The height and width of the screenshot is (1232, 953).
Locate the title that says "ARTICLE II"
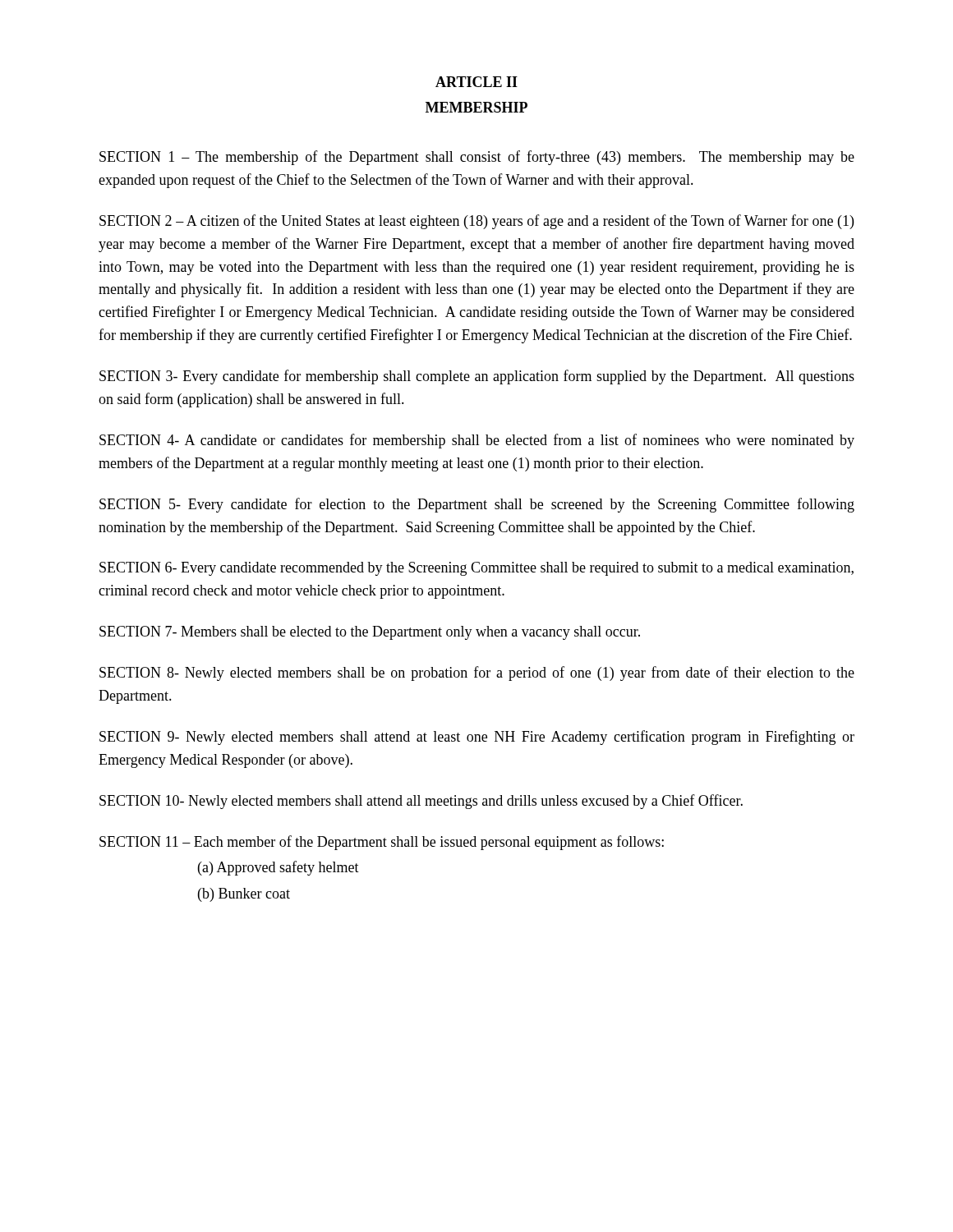(x=476, y=82)
